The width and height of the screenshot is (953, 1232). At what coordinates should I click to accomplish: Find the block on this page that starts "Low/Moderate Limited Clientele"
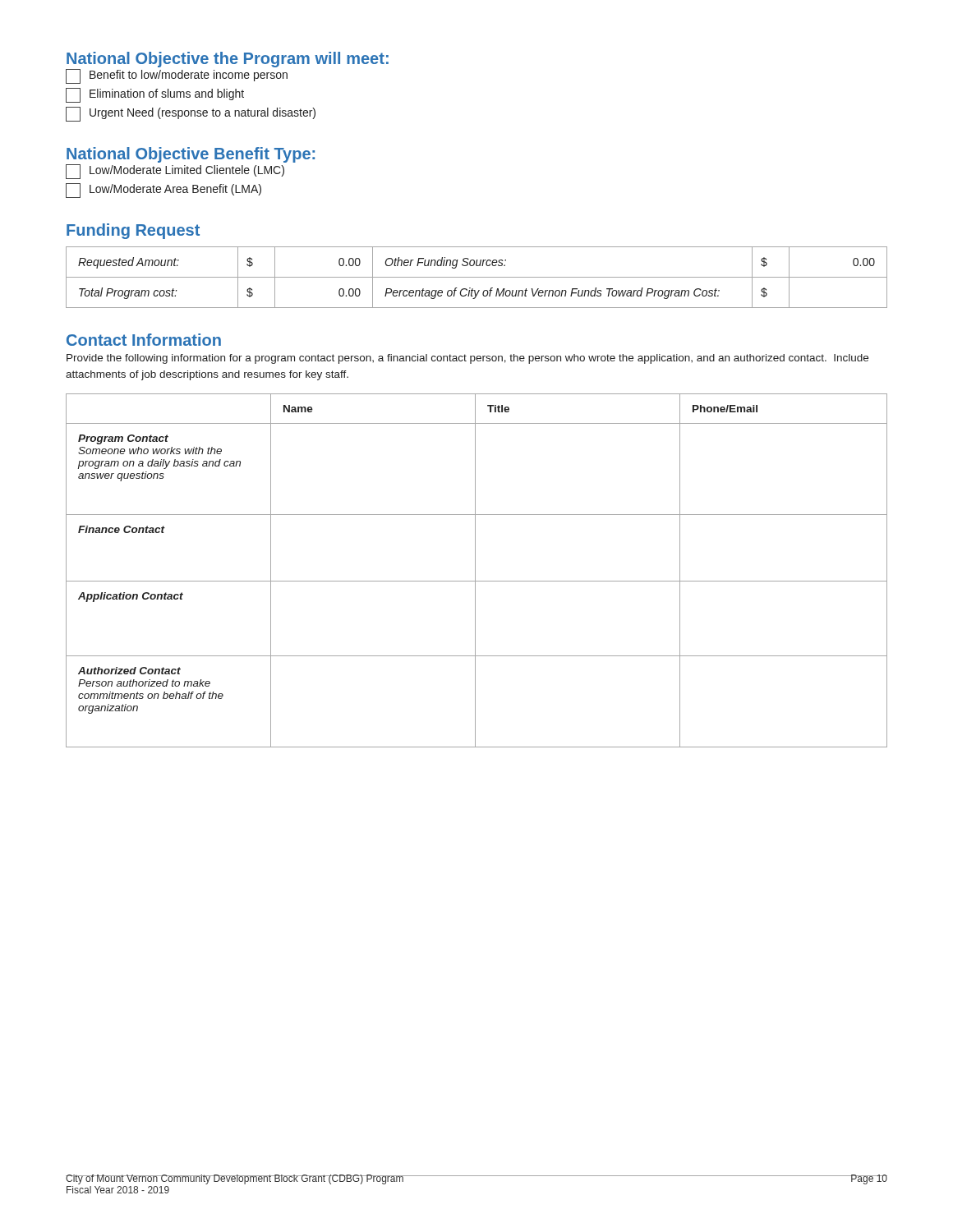click(175, 171)
